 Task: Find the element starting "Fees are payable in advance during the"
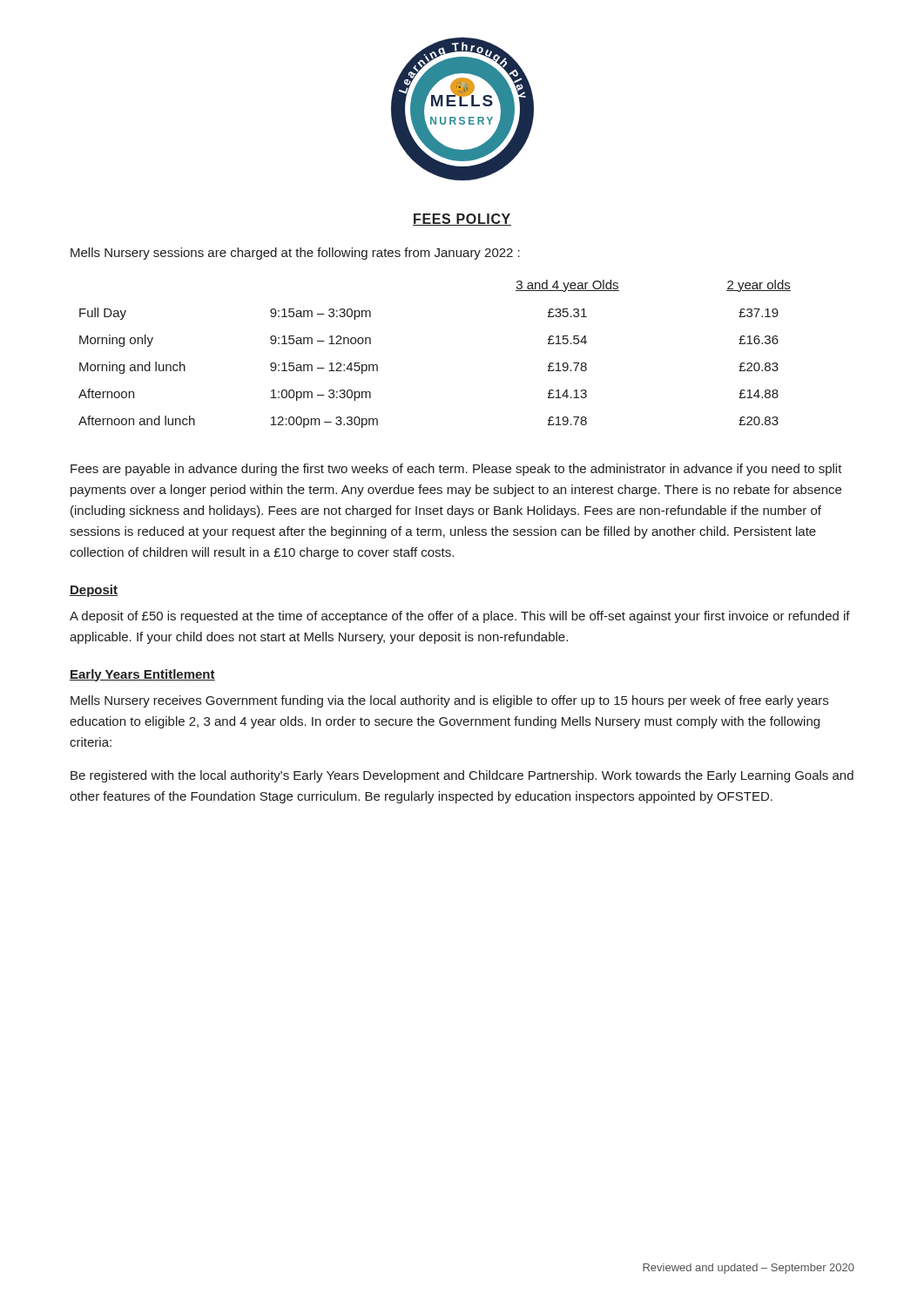tap(456, 510)
